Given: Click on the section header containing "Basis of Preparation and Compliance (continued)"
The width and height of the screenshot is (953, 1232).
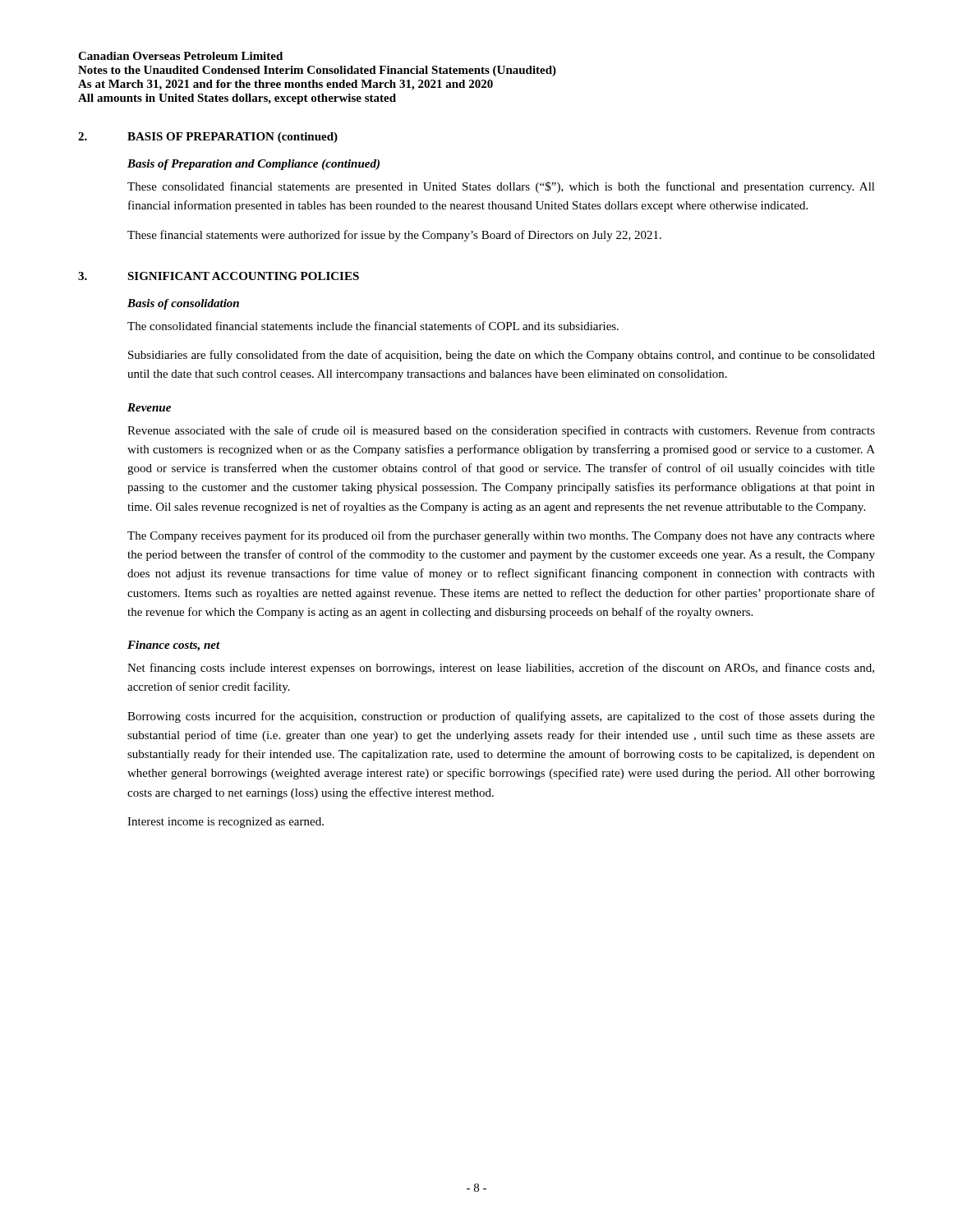Looking at the screenshot, I should point(254,163).
